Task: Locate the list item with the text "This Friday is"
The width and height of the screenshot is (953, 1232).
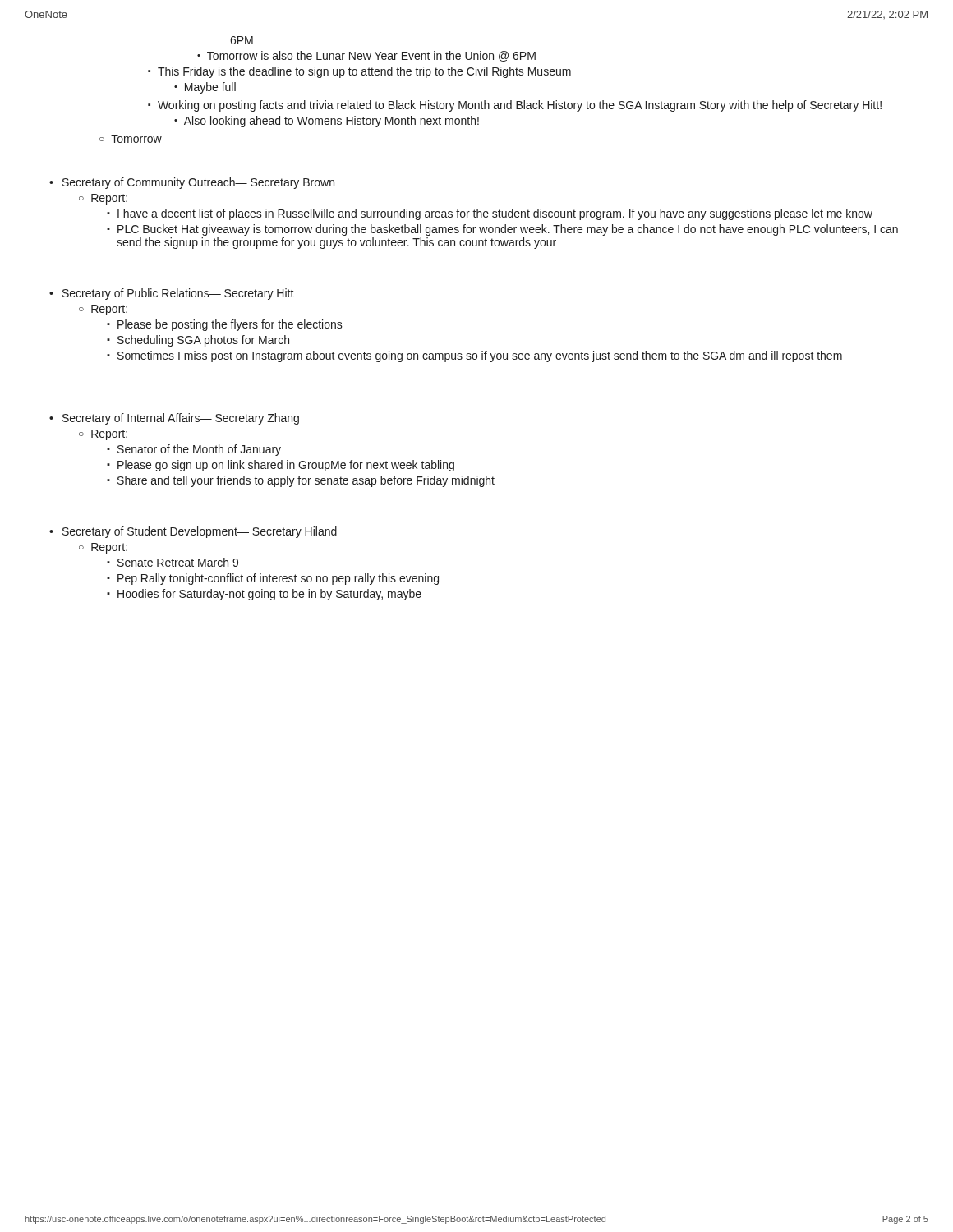Action: coord(531,81)
